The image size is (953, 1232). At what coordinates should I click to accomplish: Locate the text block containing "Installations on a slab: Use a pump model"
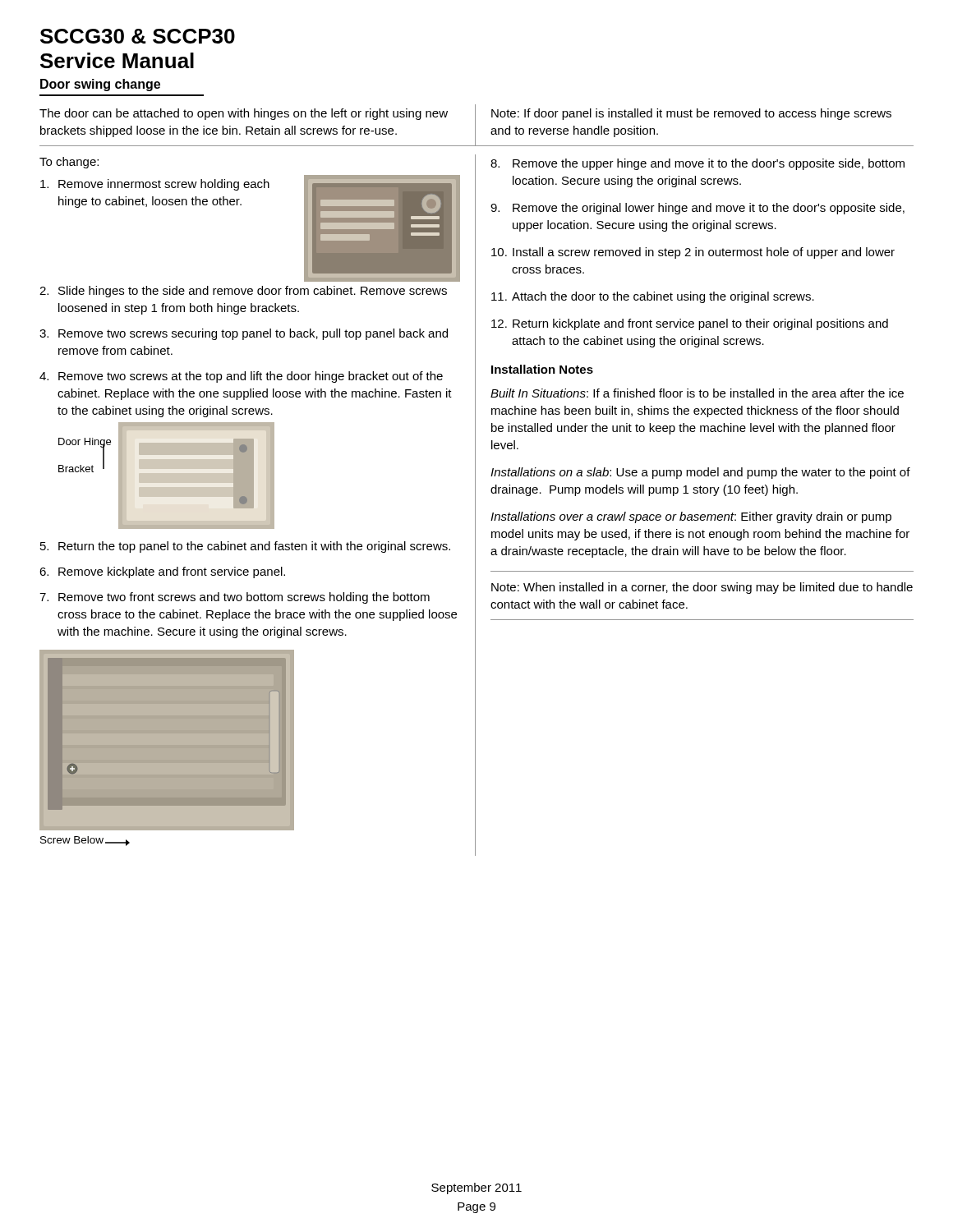pyautogui.click(x=700, y=480)
